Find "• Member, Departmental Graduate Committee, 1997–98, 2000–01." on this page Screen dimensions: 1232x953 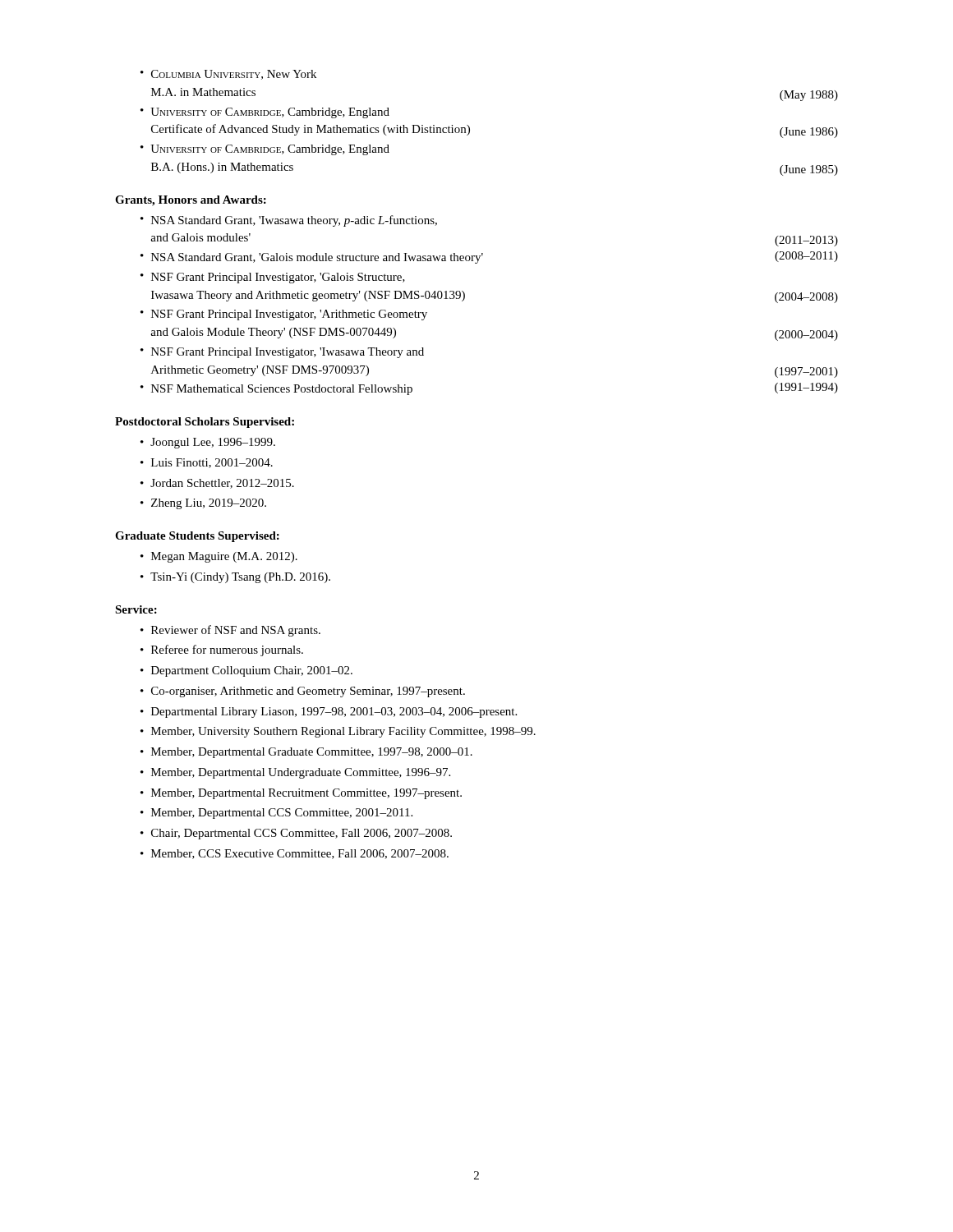(306, 752)
